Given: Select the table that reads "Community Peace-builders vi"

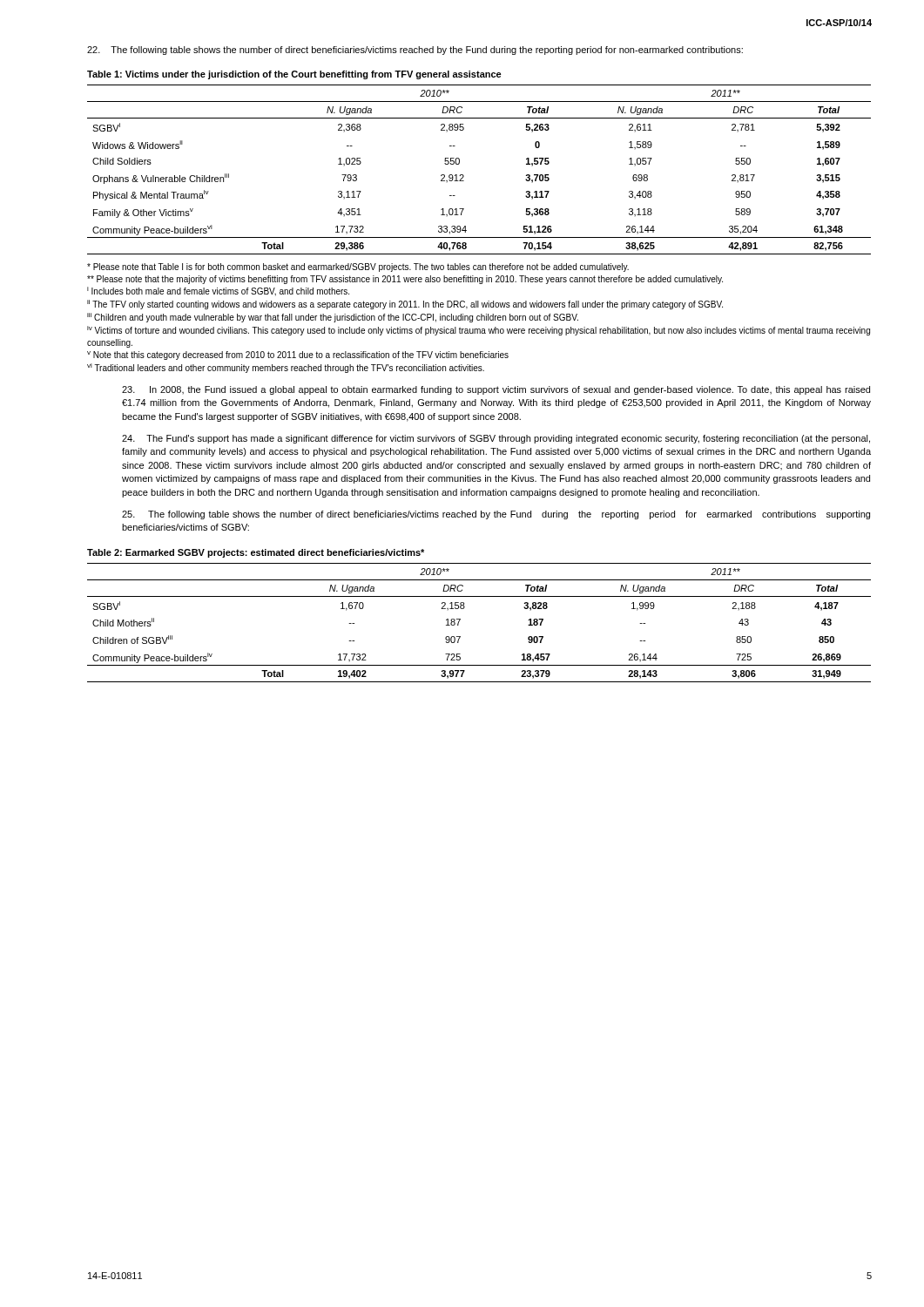Looking at the screenshot, I should point(479,170).
